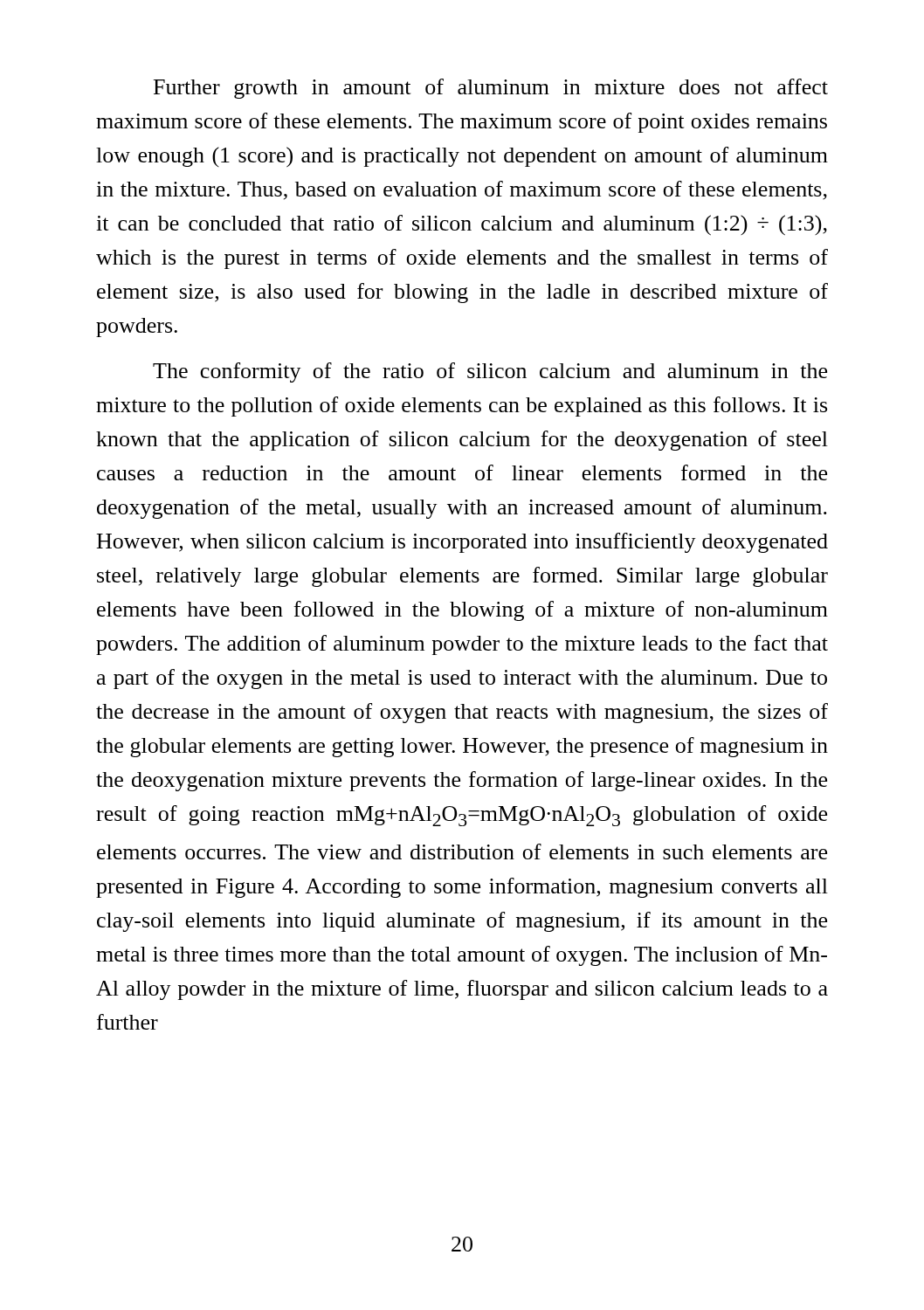The height and width of the screenshot is (1310, 924).
Task: Find the block on this page that starts "Further growth in"
Action: click(x=462, y=554)
